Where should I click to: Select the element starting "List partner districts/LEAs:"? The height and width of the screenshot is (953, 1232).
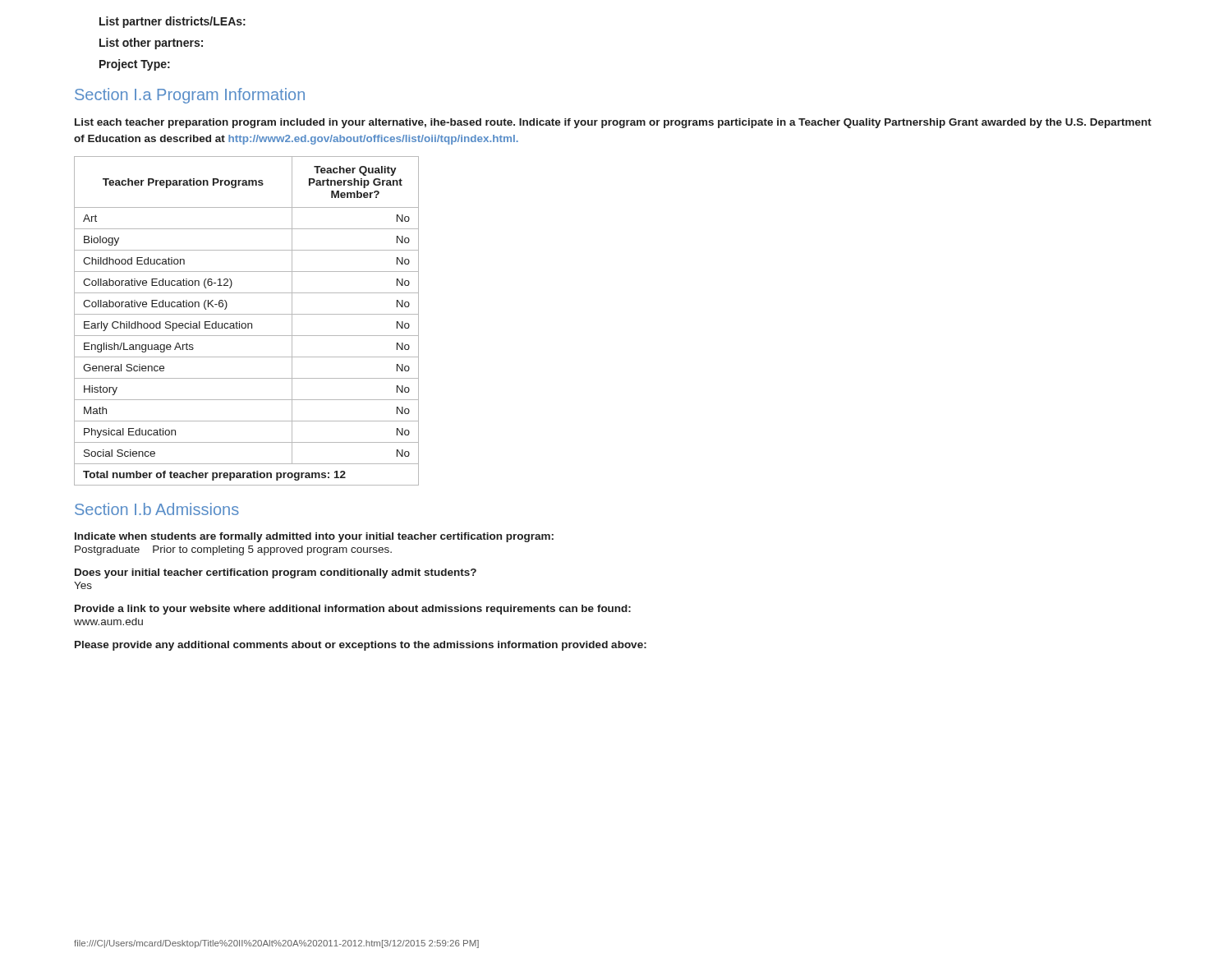click(x=172, y=21)
